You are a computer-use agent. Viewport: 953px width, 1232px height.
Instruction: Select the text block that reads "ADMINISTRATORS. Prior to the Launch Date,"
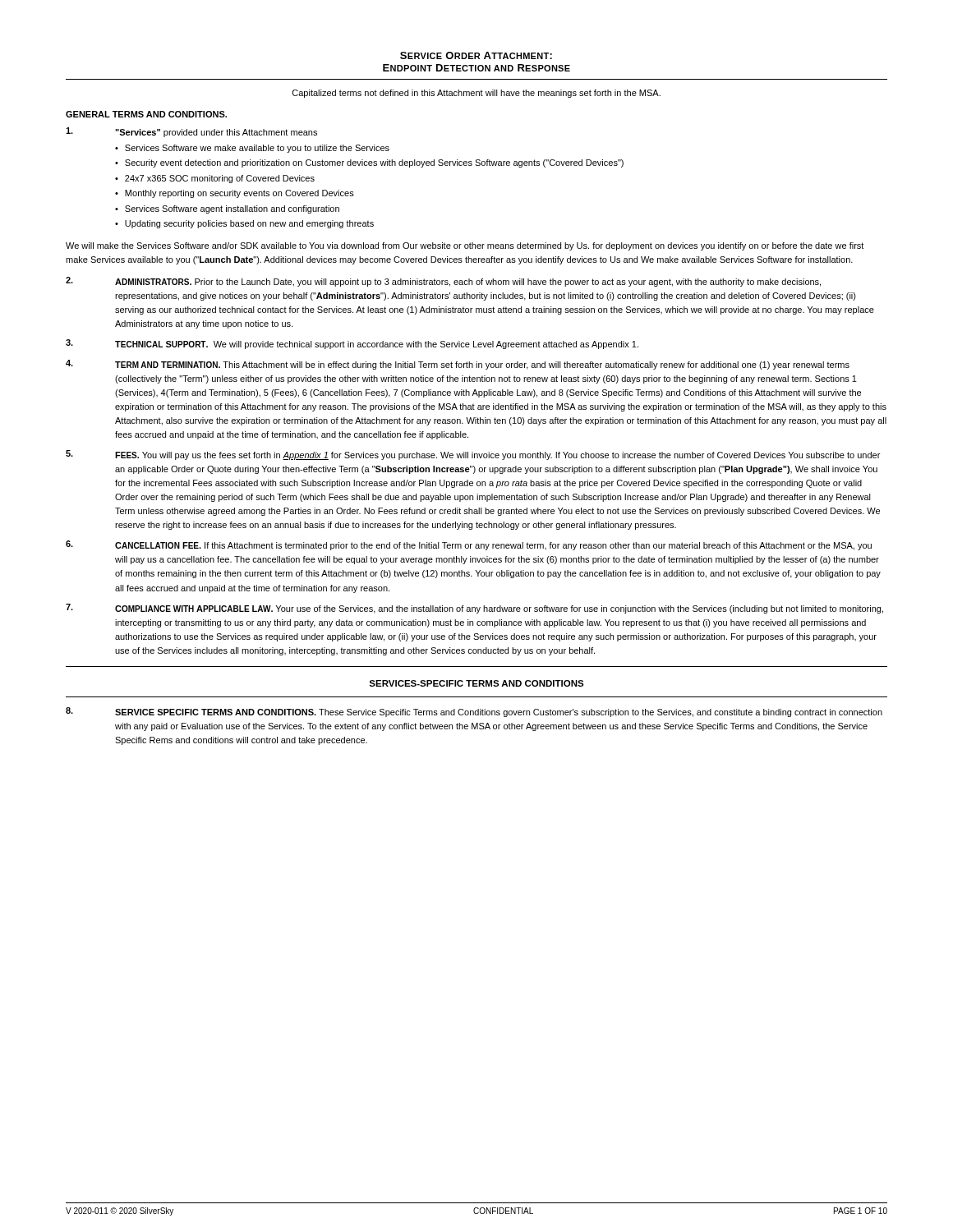tap(476, 303)
